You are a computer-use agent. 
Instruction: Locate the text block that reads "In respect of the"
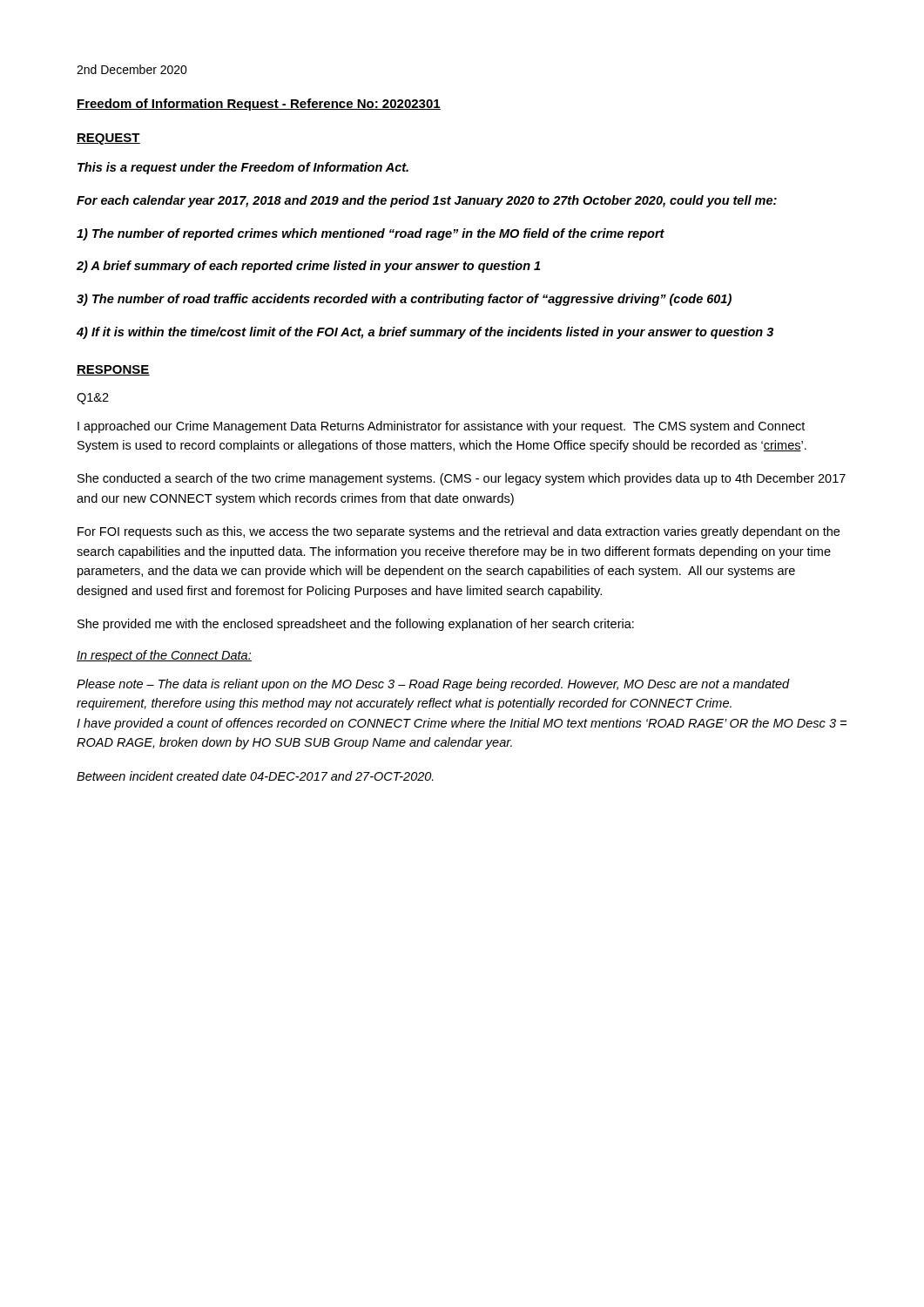pos(164,655)
